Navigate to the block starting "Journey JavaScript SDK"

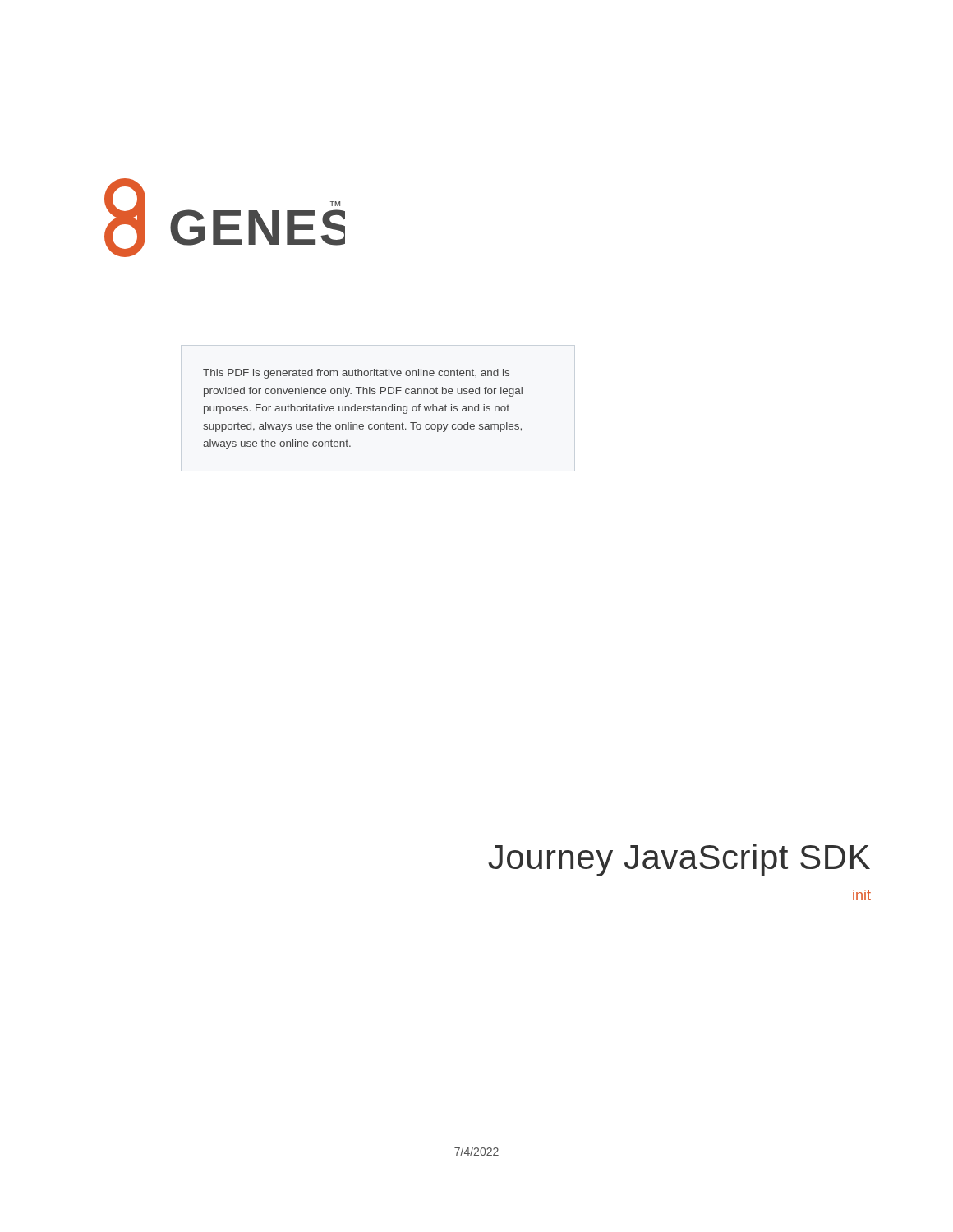coord(679,857)
